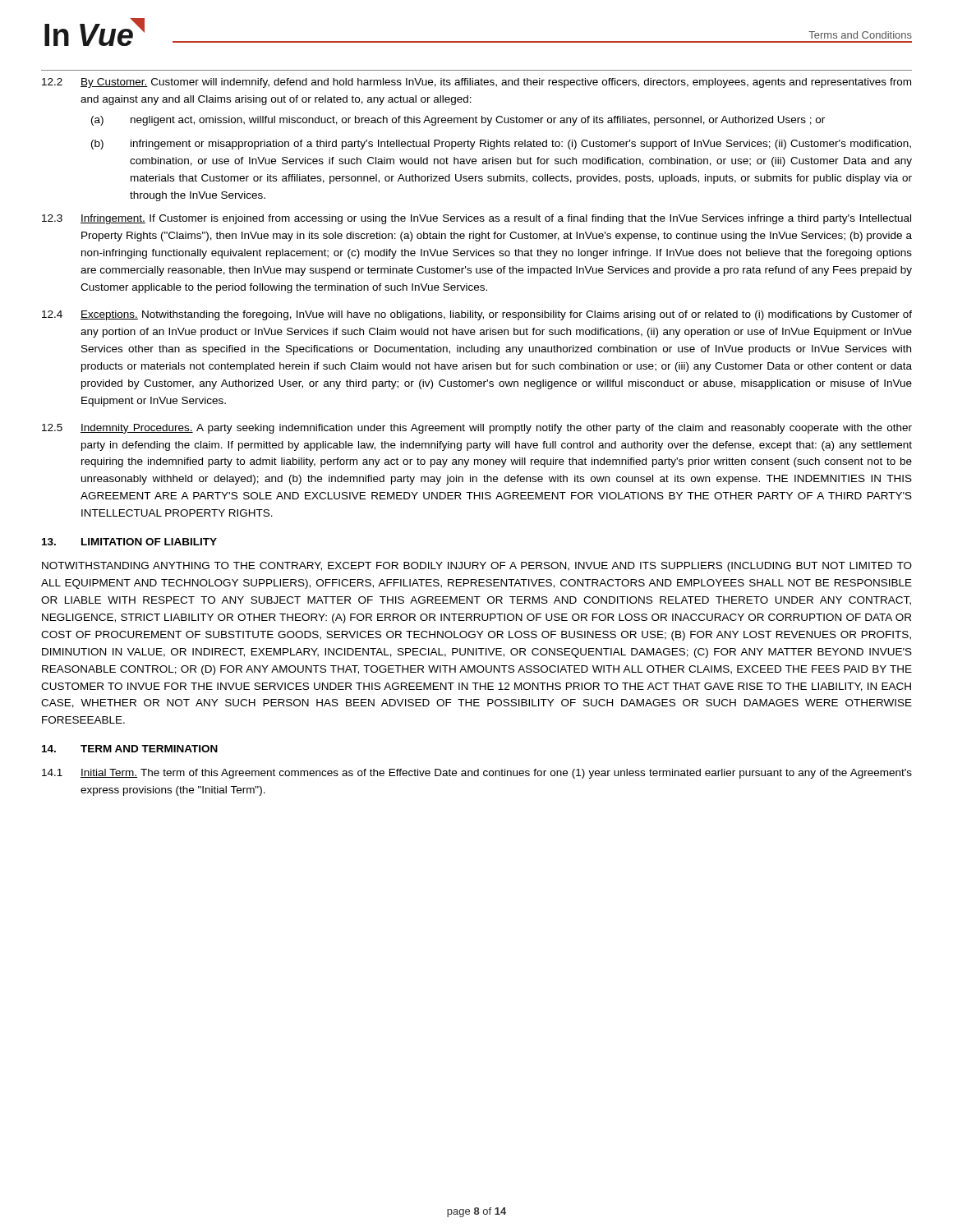953x1232 pixels.
Task: Find the text block that reads "4 Exceptions. Notwithstanding the foregoing, InVue will have"
Action: 476,358
